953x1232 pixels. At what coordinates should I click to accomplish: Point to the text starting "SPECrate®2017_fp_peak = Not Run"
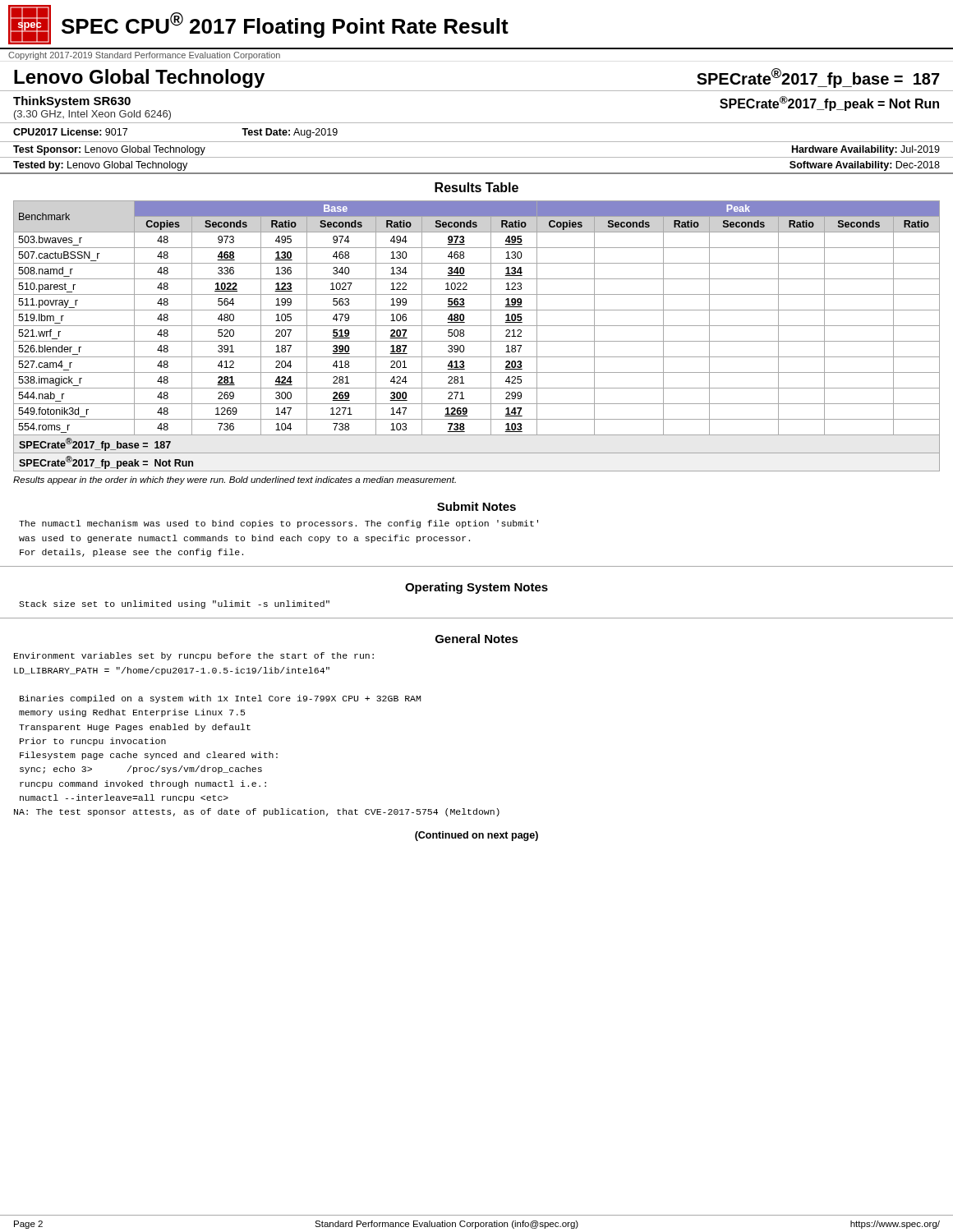[x=830, y=102]
